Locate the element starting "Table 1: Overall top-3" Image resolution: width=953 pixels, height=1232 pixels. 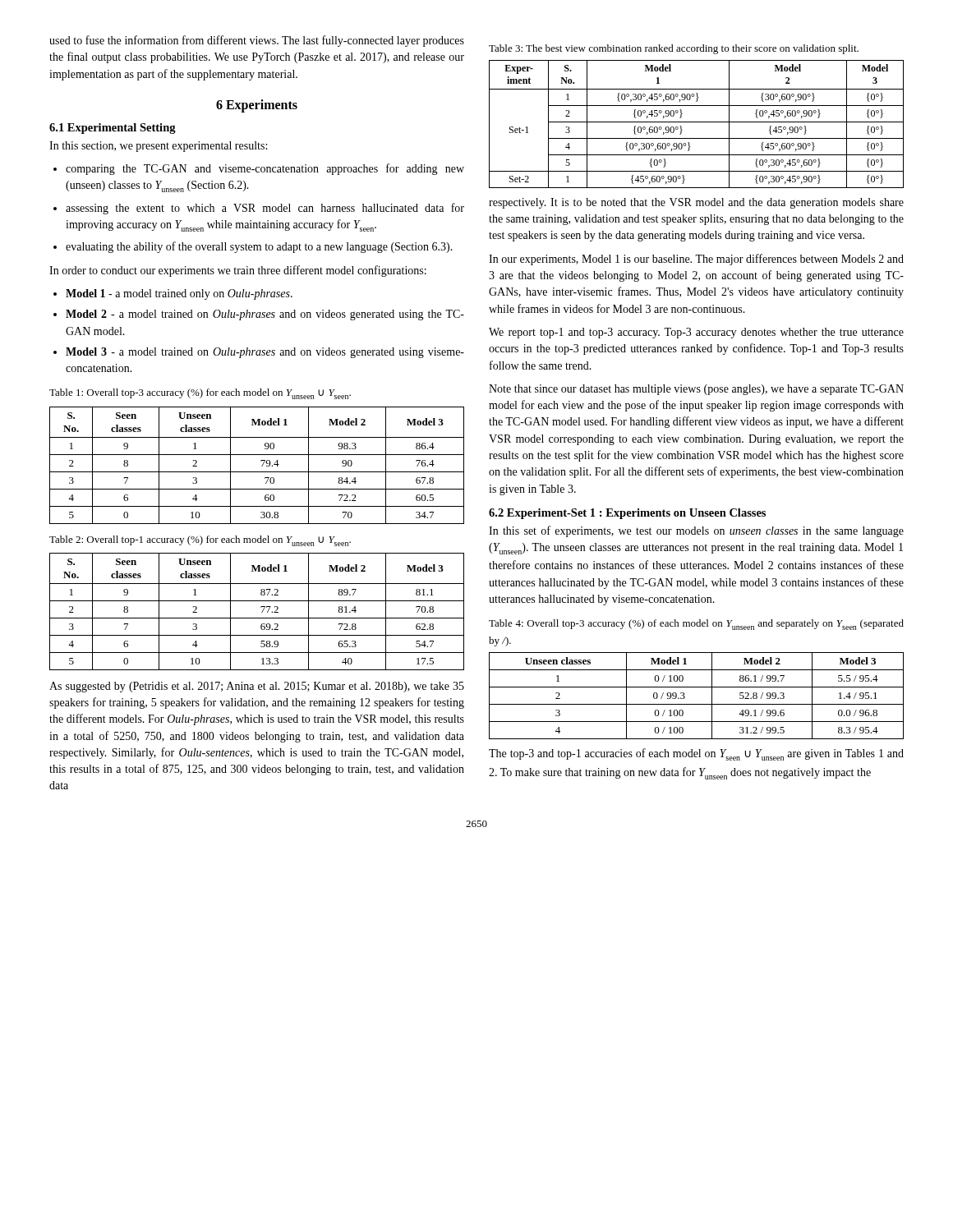(257, 394)
